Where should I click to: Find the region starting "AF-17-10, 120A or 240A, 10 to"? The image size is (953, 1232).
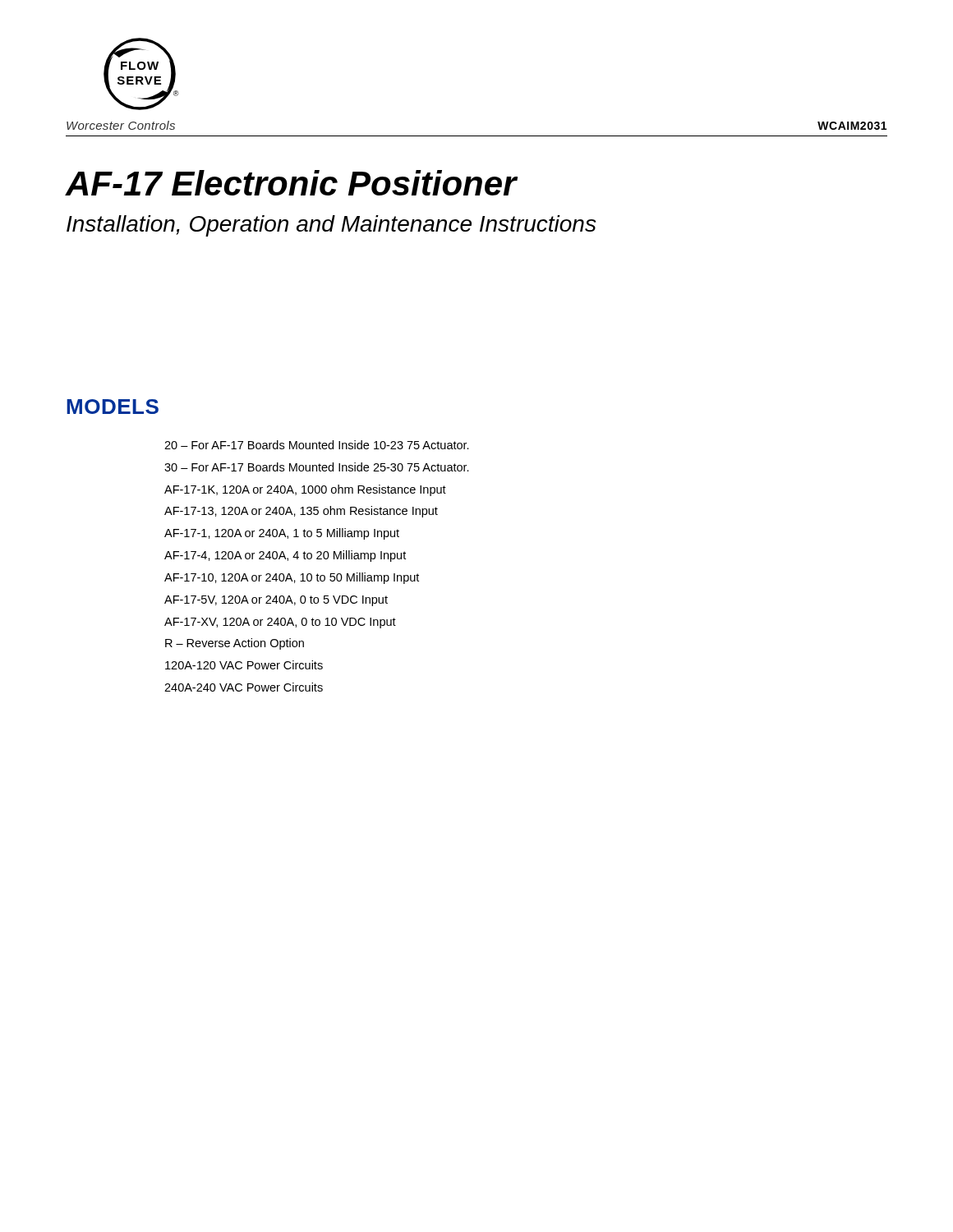coord(292,577)
